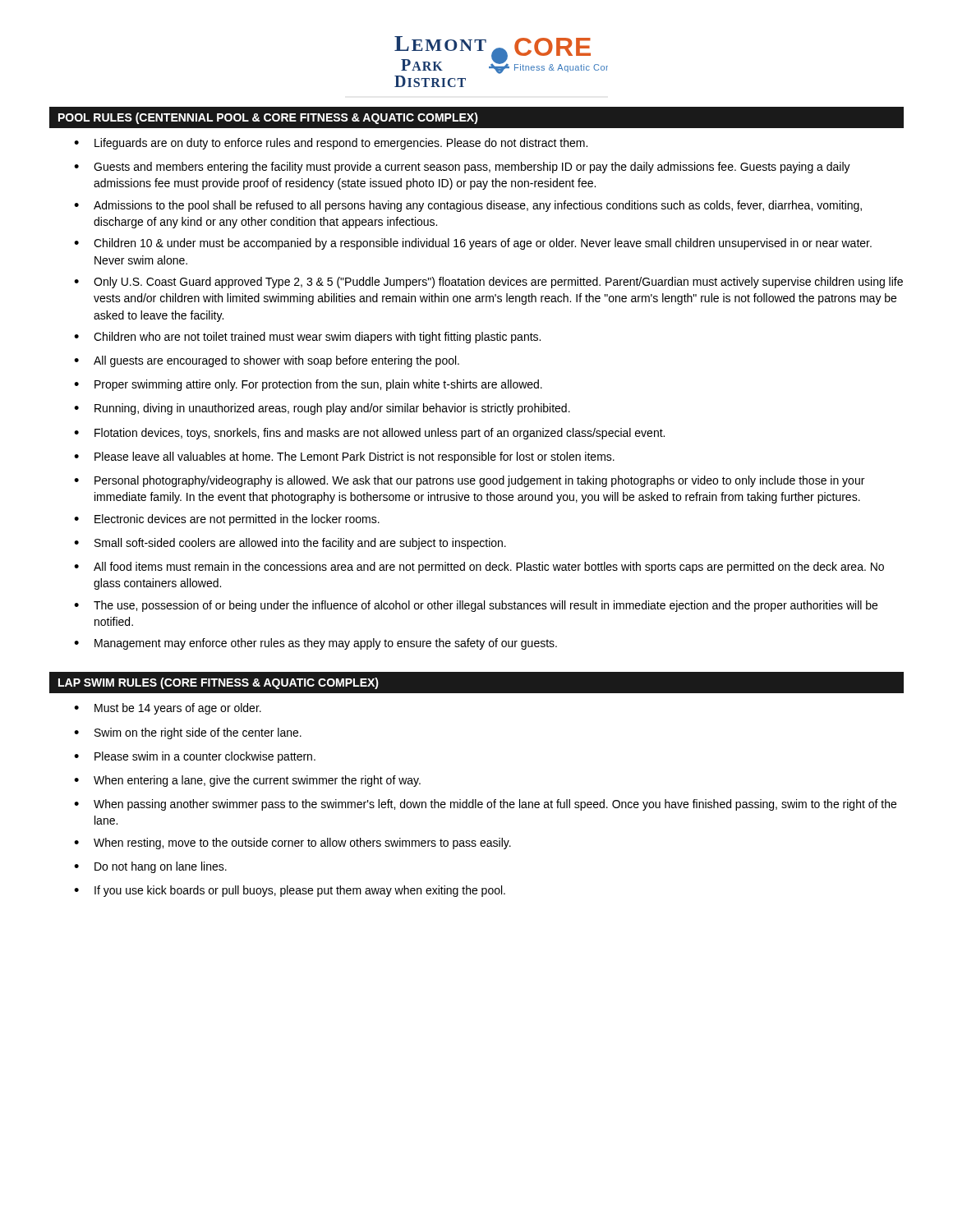Find the block starting "• Lifeguards are on duty to enforce rules"

point(331,144)
